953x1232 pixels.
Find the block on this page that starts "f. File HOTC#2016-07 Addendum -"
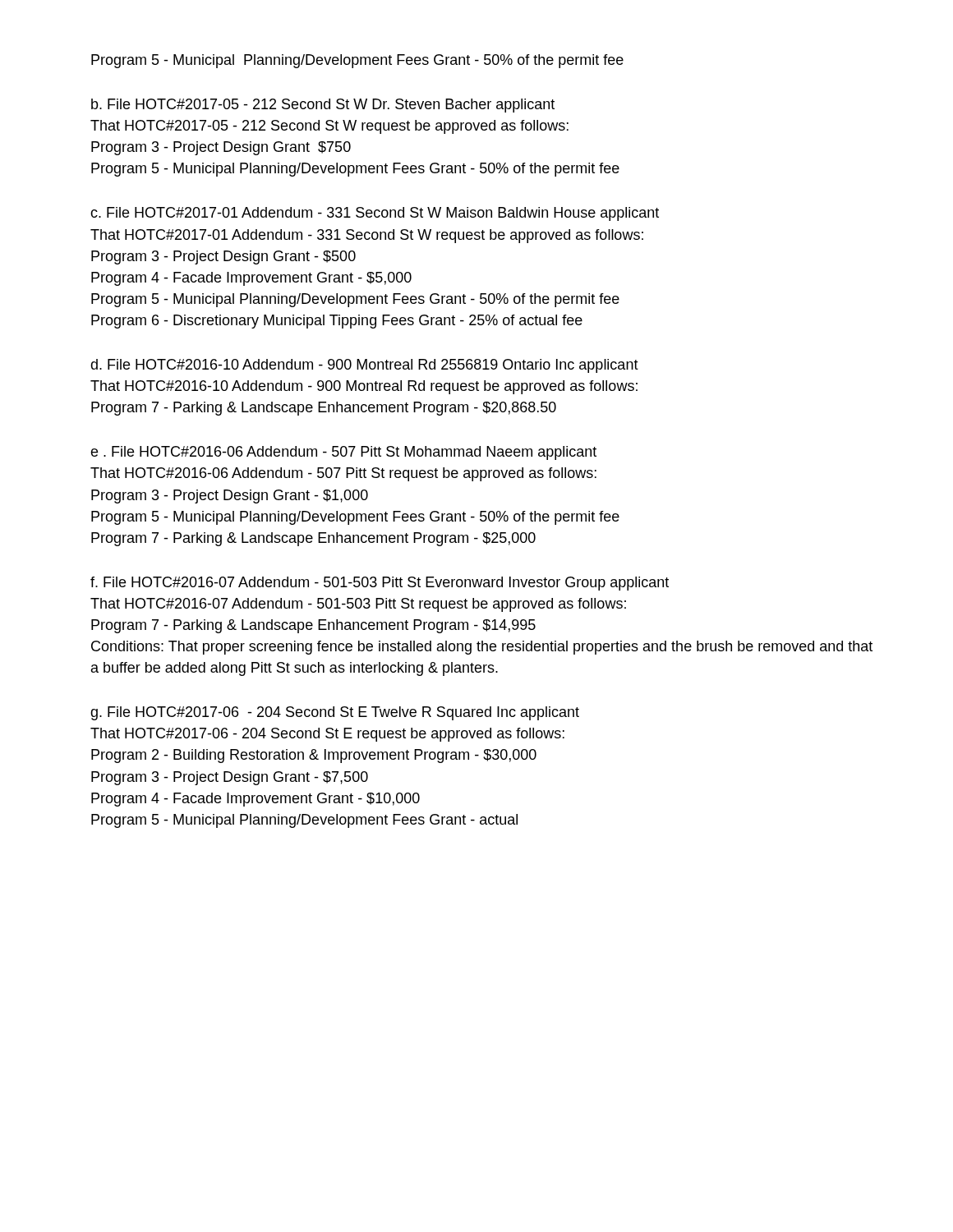[485, 625]
